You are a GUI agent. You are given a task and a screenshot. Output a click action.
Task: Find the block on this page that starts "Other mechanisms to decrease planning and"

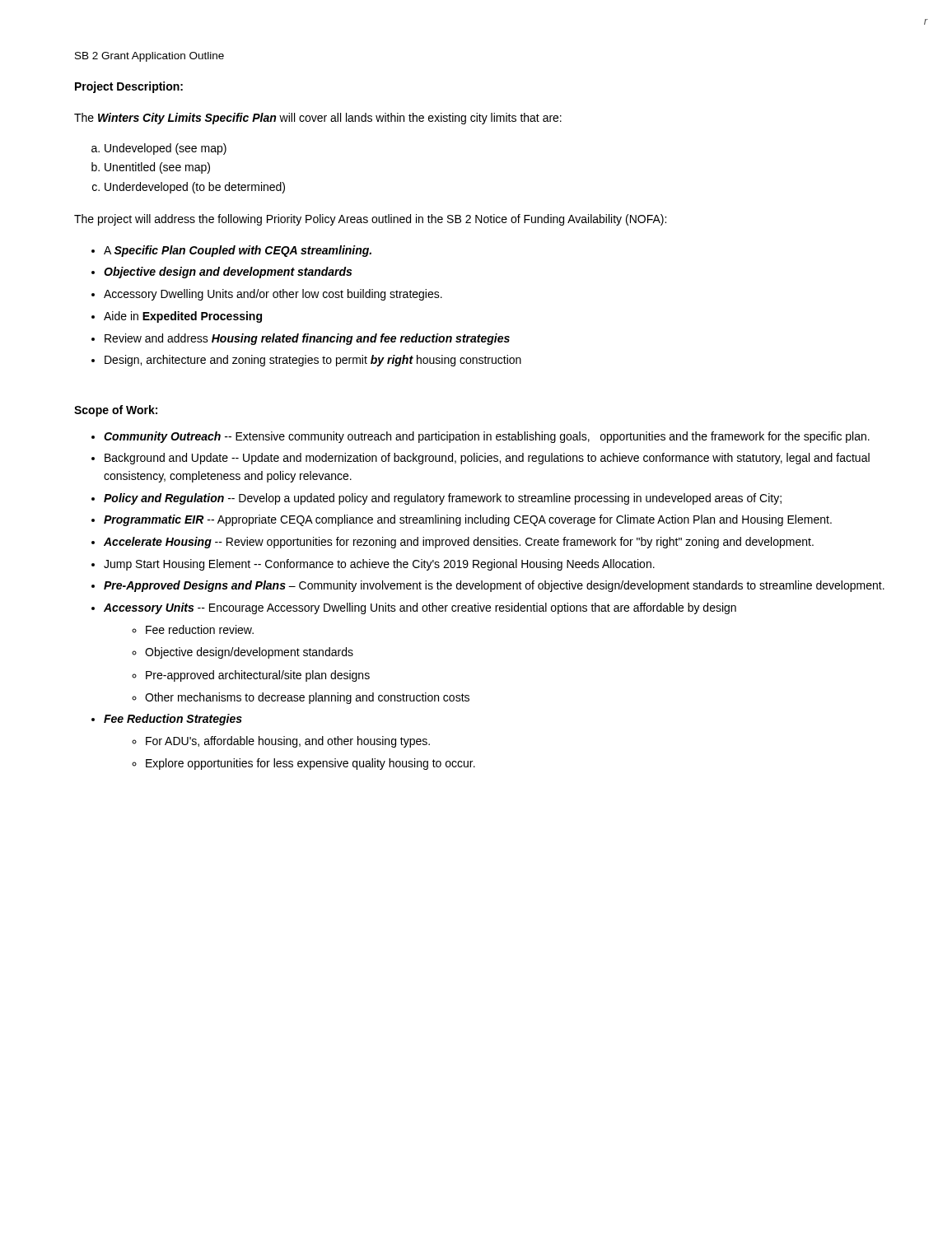307,697
